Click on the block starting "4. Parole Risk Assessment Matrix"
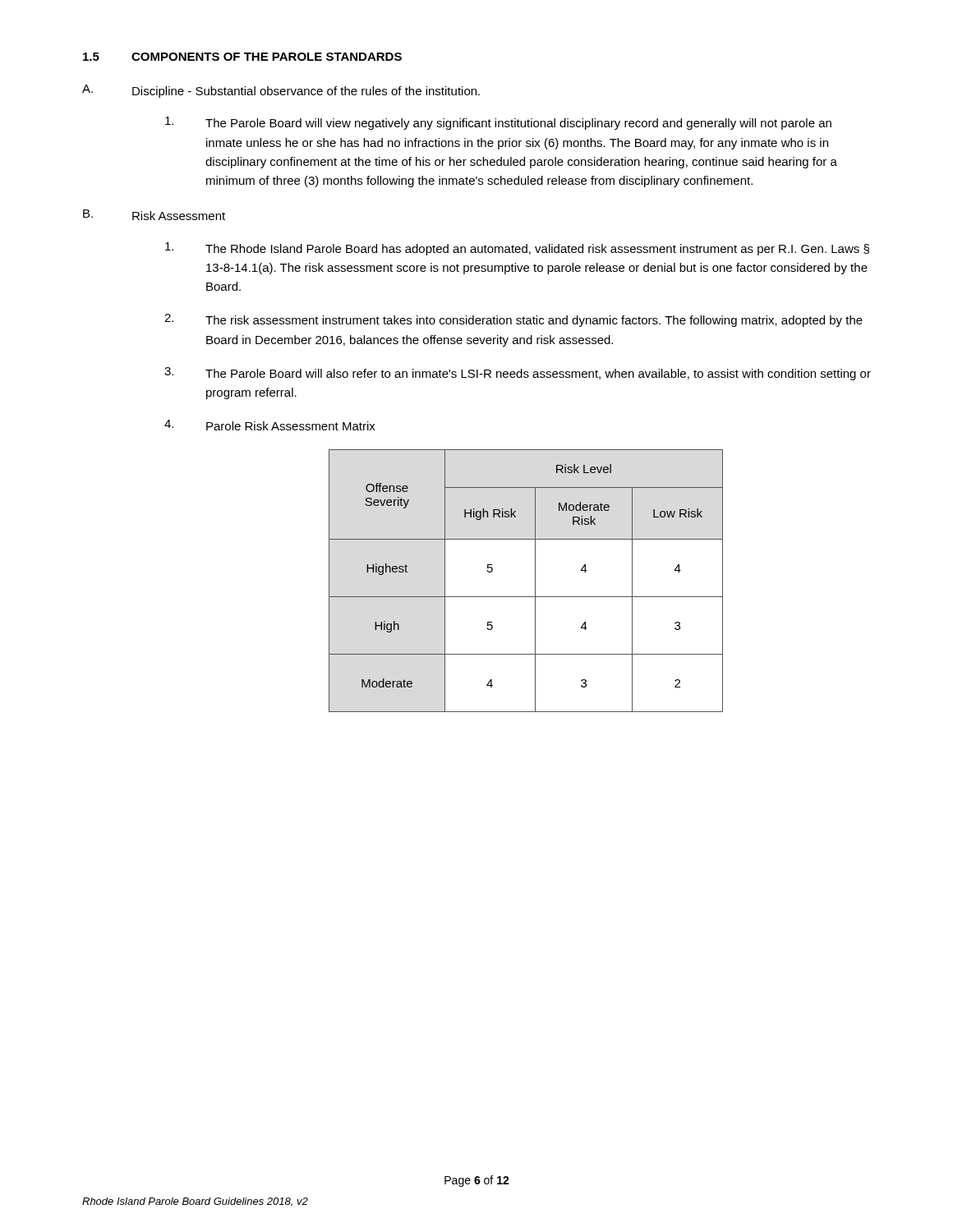Image resolution: width=953 pixels, height=1232 pixels. [270, 426]
